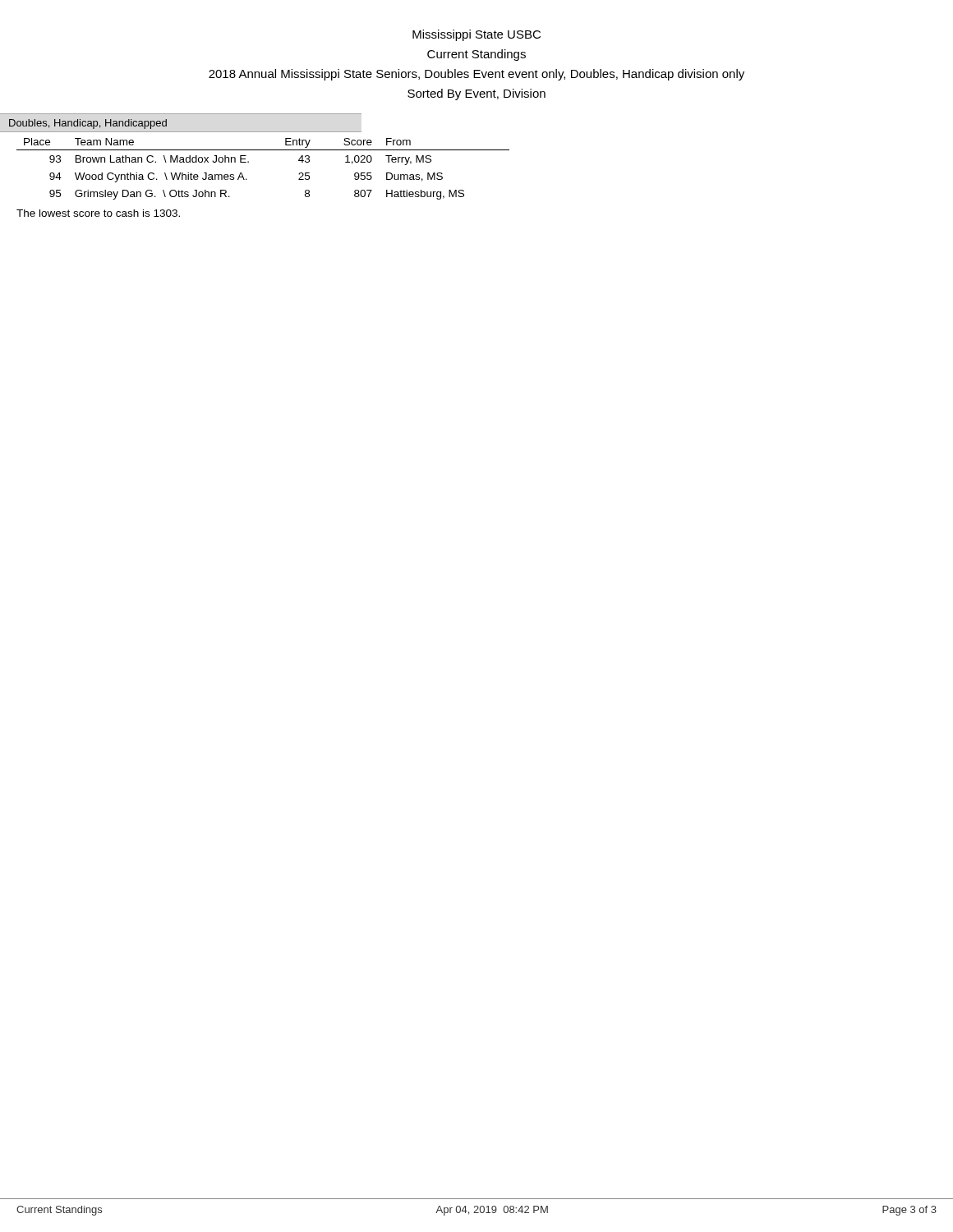Click on the table containing "Brown Lathan C. \"
The height and width of the screenshot is (1232, 953).
coord(476,167)
